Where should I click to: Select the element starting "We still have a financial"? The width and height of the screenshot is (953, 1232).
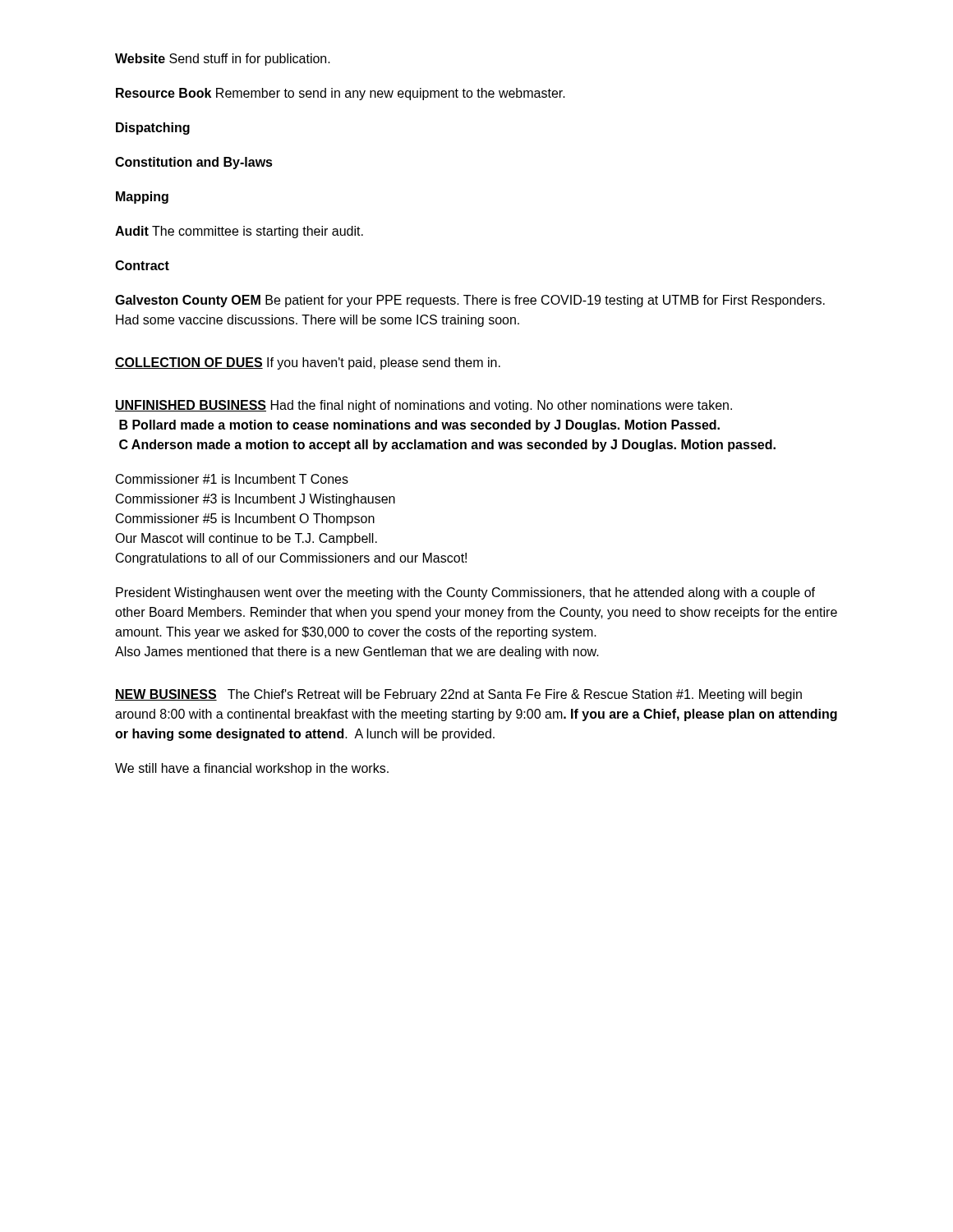252,769
